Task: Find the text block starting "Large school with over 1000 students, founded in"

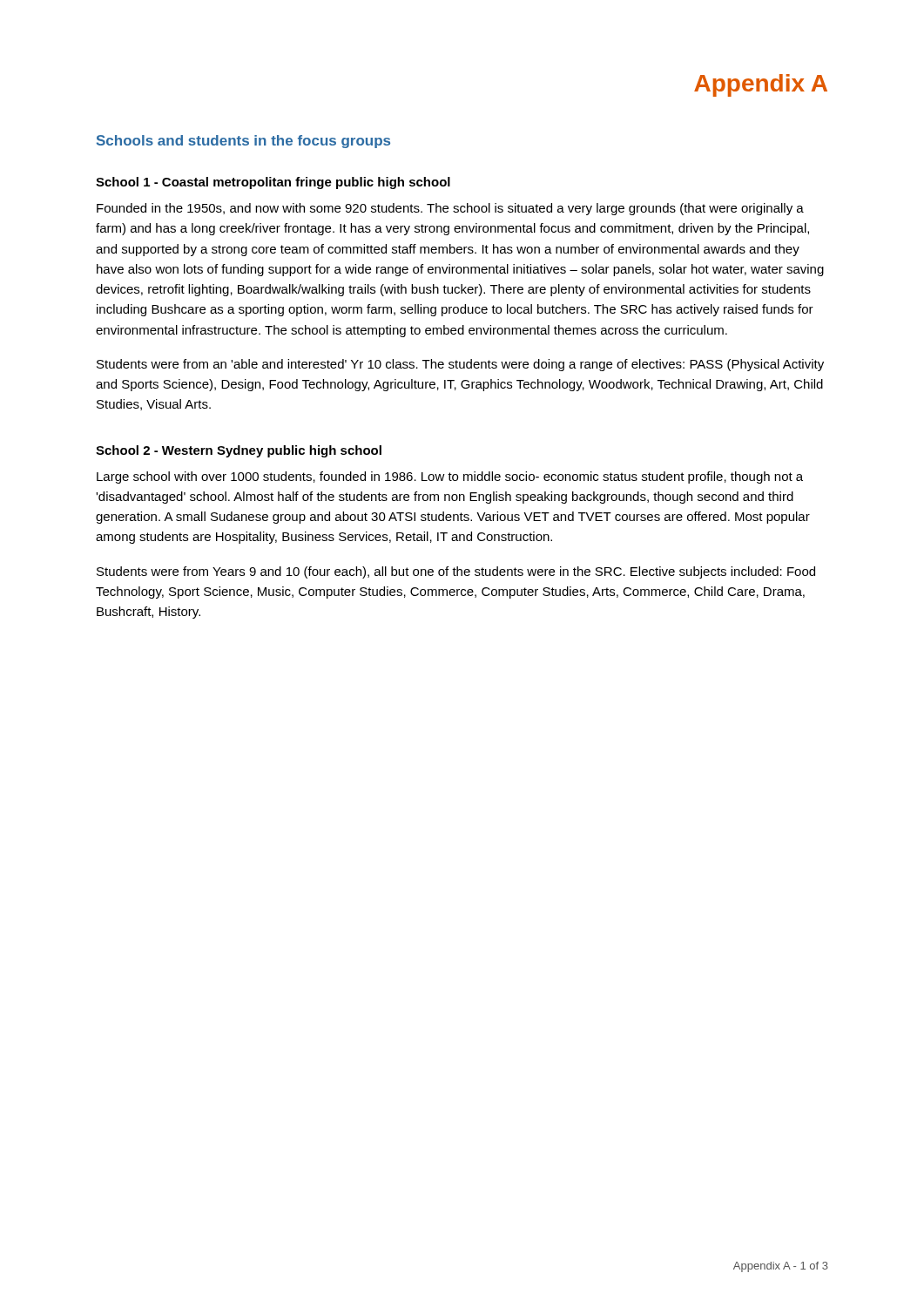Action: pyautogui.click(x=453, y=506)
